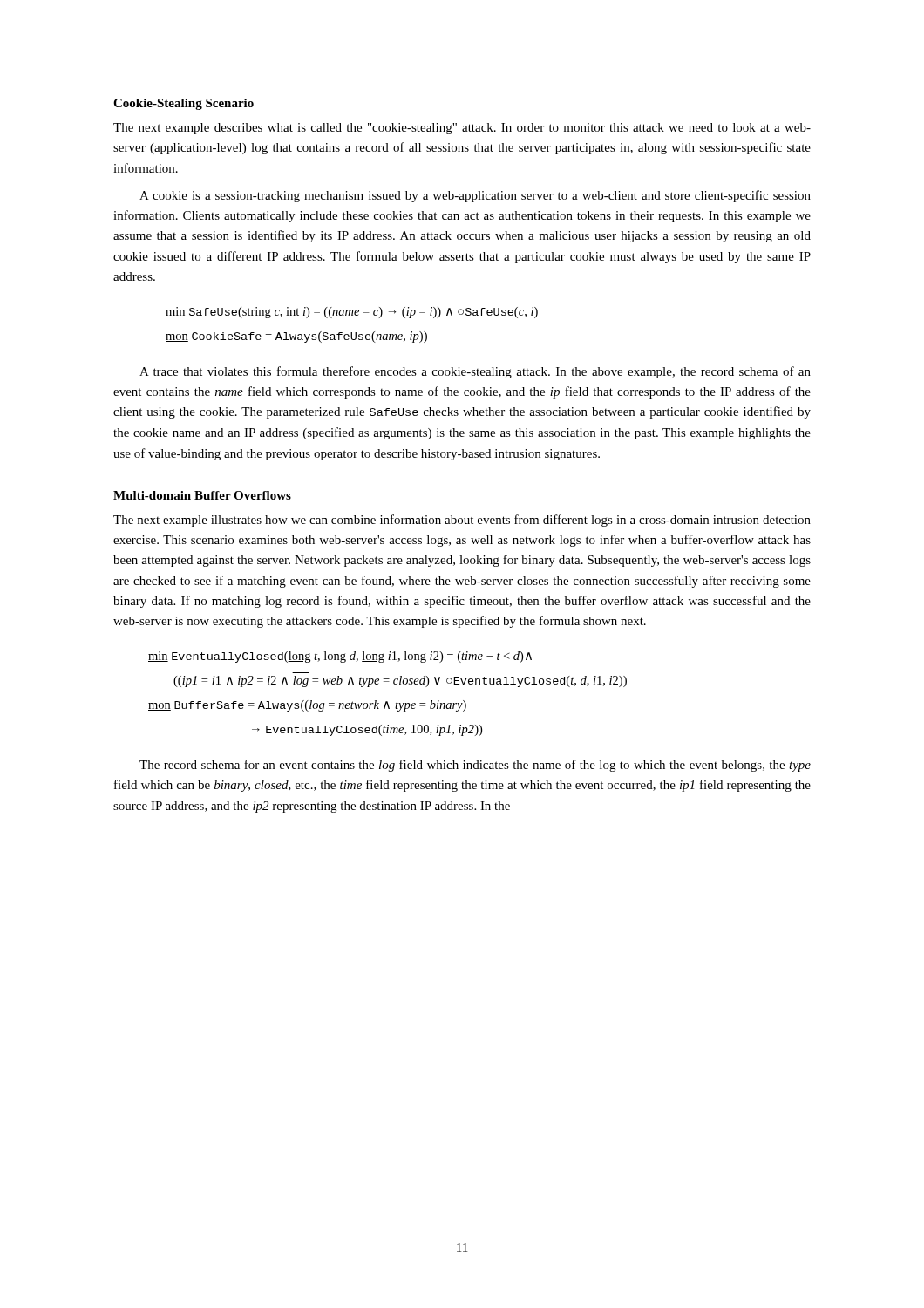Locate the formula containing "min EventuallyClosed(long t, long d, long i1,"
Viewport: 924px width, 1308px height.
479,693
